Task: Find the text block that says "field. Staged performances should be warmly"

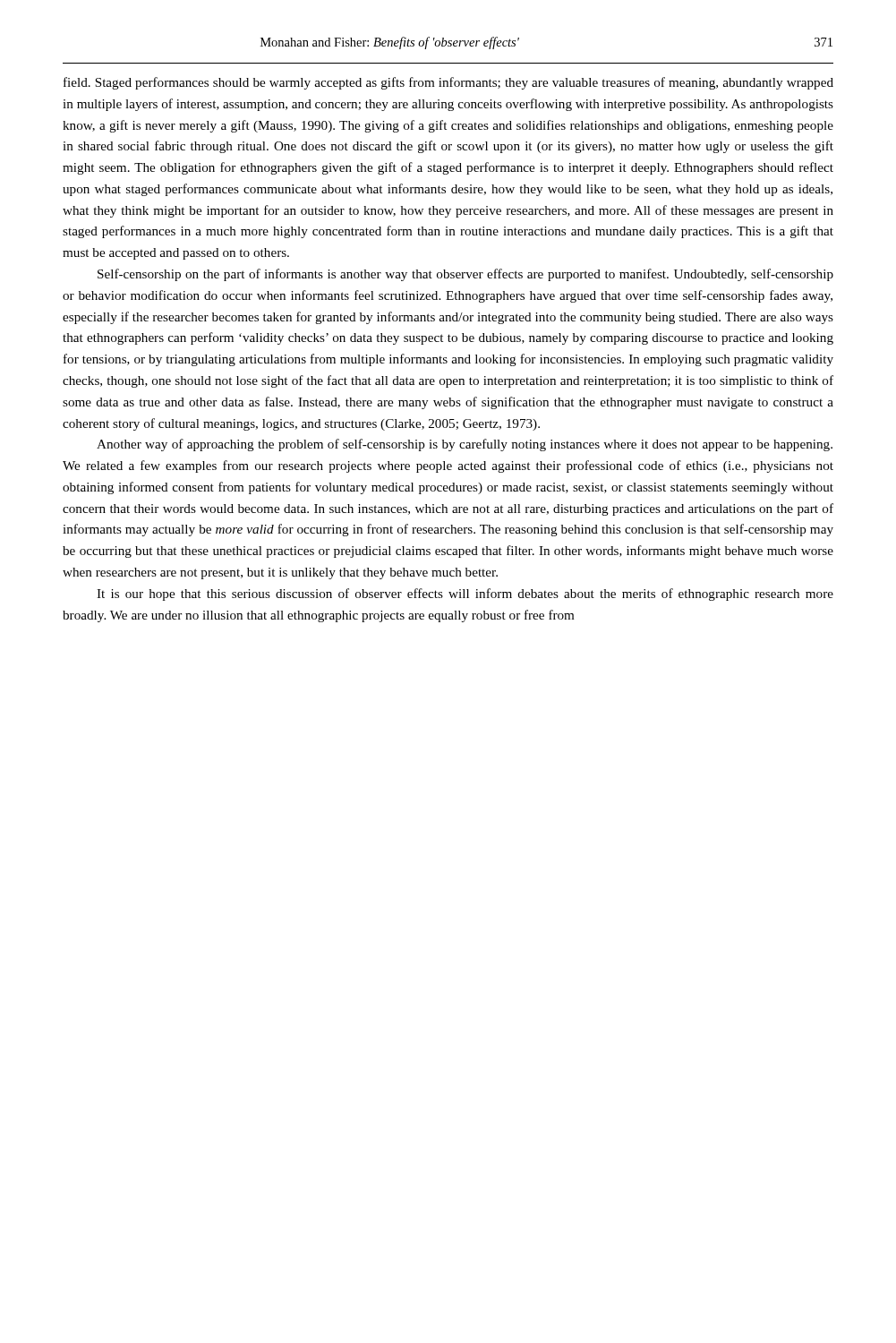Action: tap(448, 167)
